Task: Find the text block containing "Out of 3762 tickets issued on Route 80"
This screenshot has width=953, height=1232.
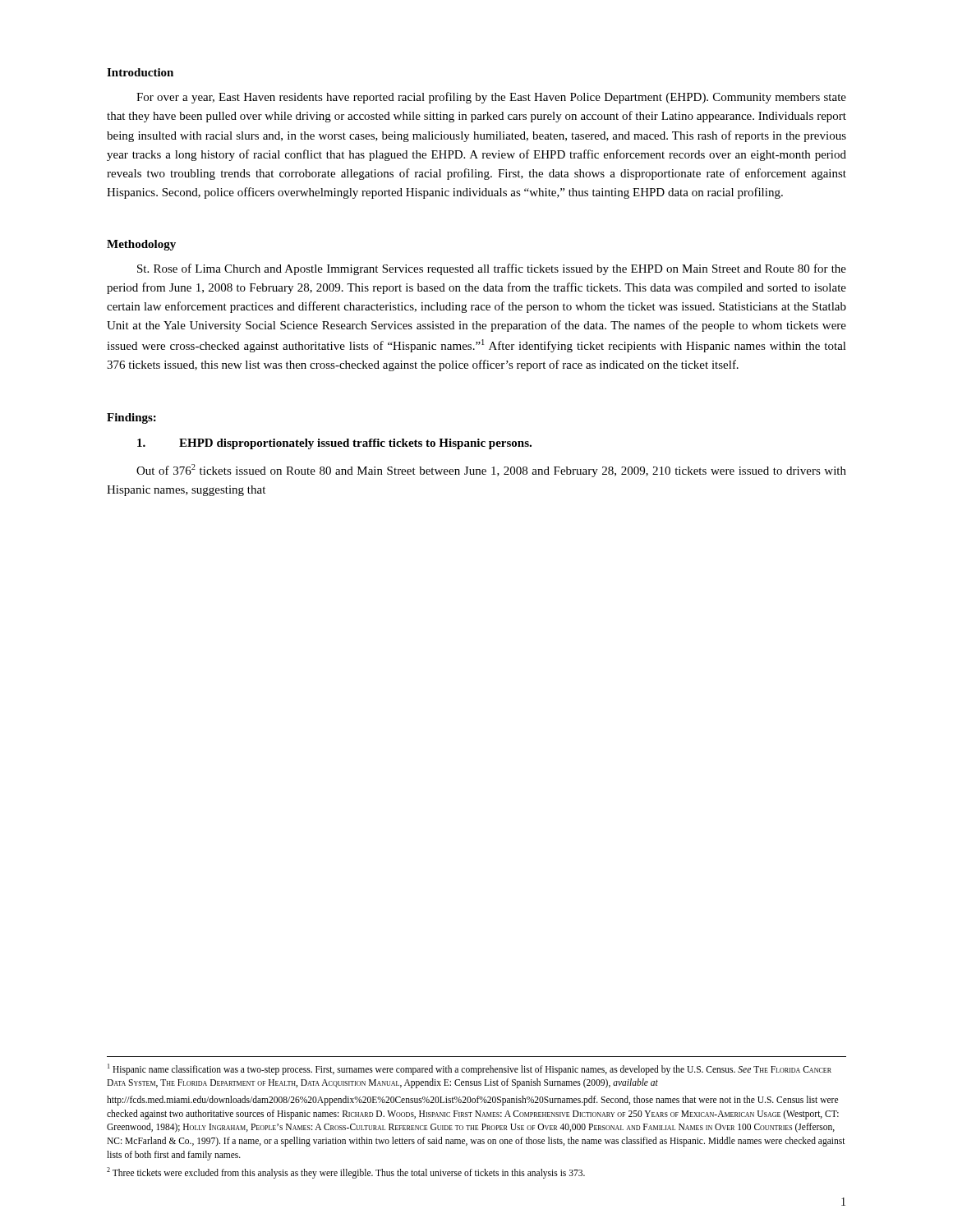Action: [476, 480]
